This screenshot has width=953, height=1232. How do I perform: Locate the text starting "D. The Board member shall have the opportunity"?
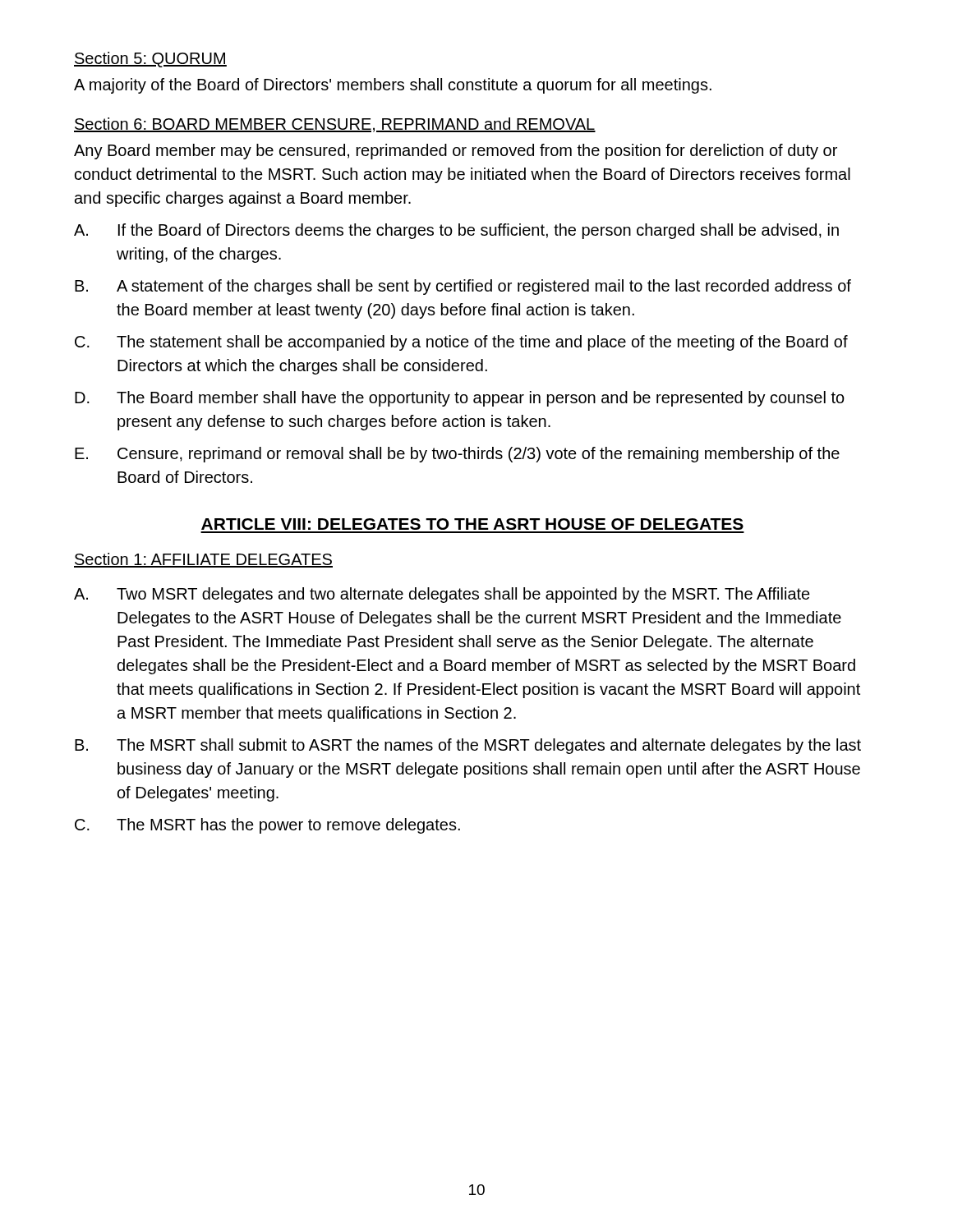point(472,410)
